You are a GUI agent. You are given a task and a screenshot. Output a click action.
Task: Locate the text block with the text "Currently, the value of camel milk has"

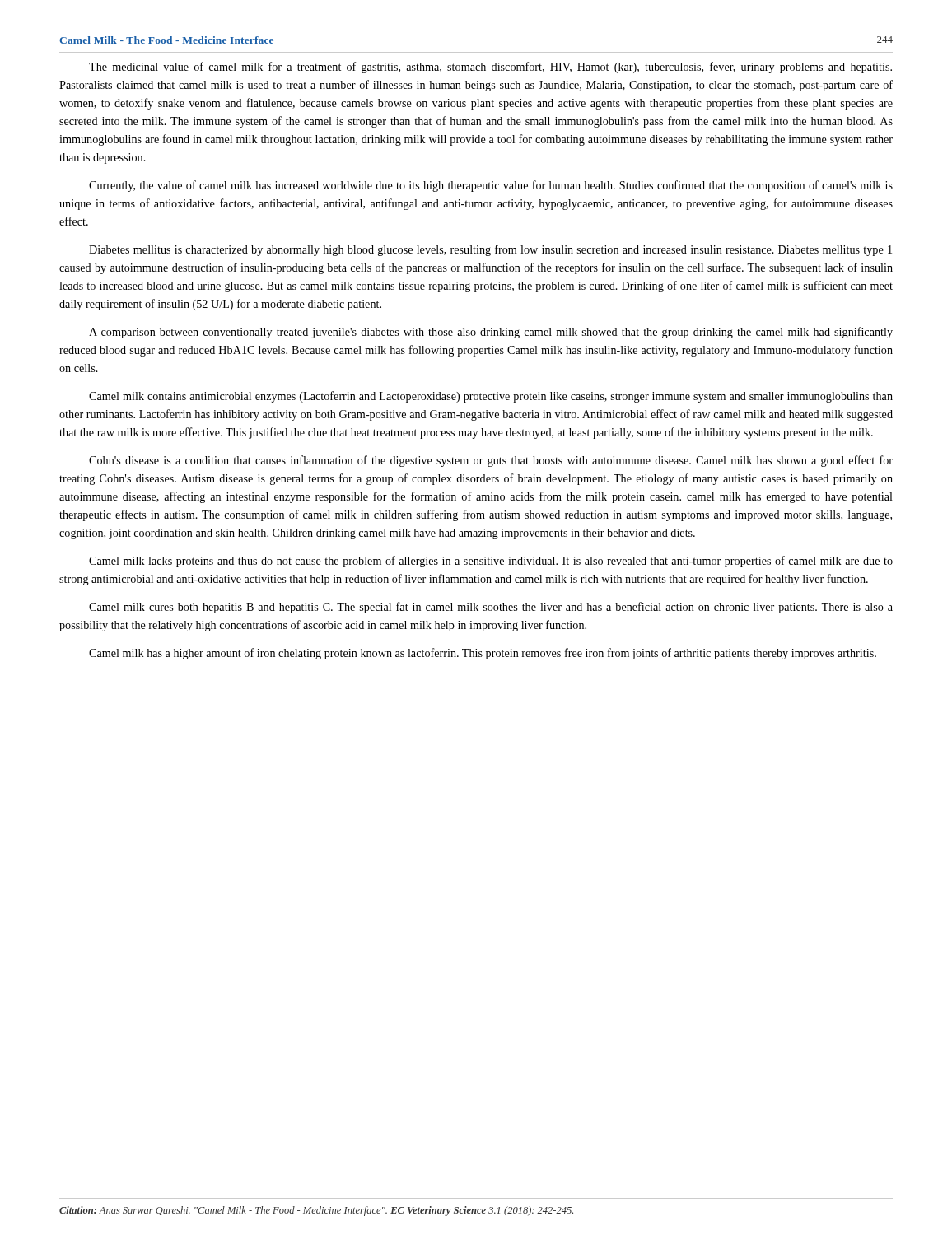coord(476,203)
